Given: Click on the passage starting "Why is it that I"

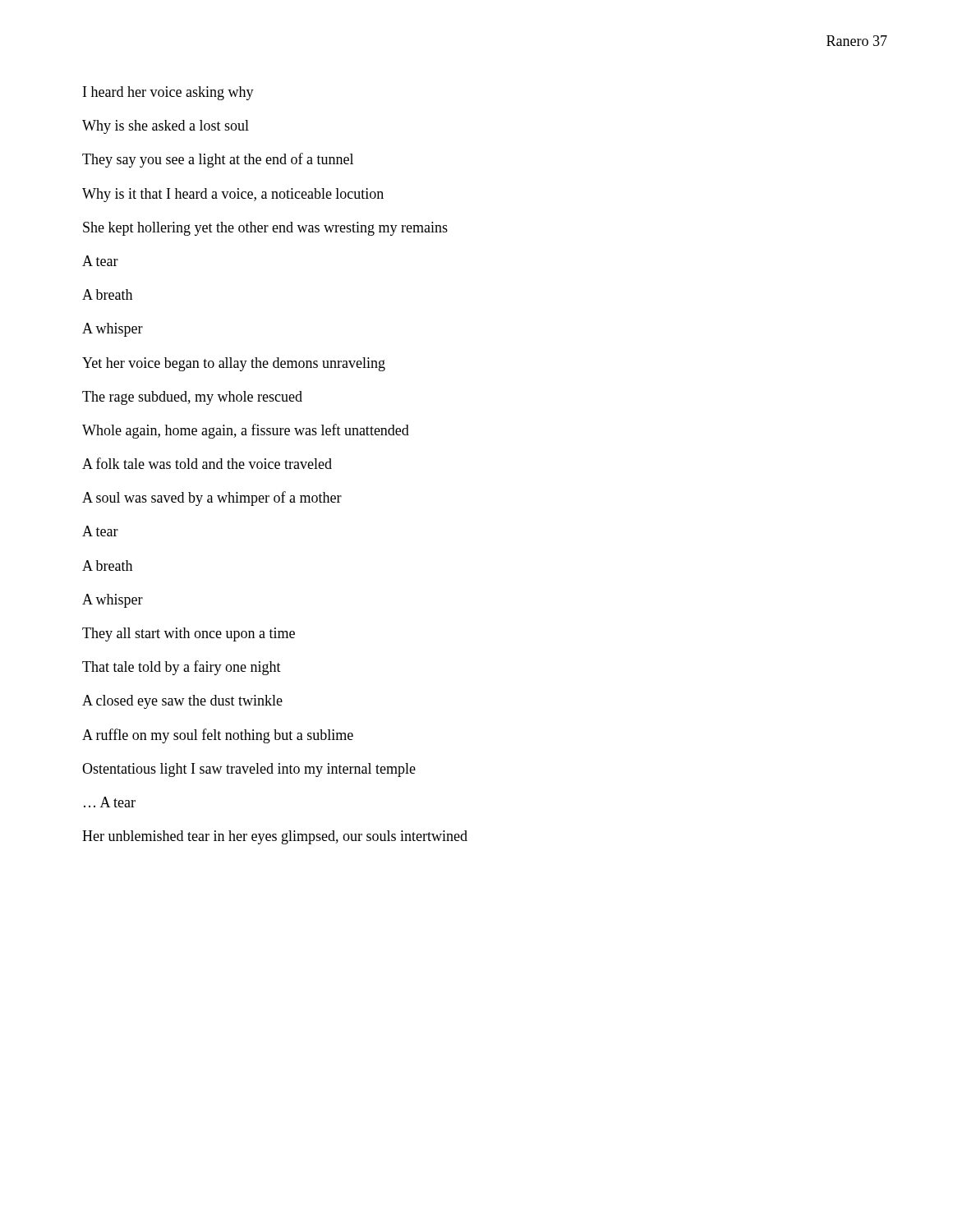Looking at the screenshot, I should point(233,193).
